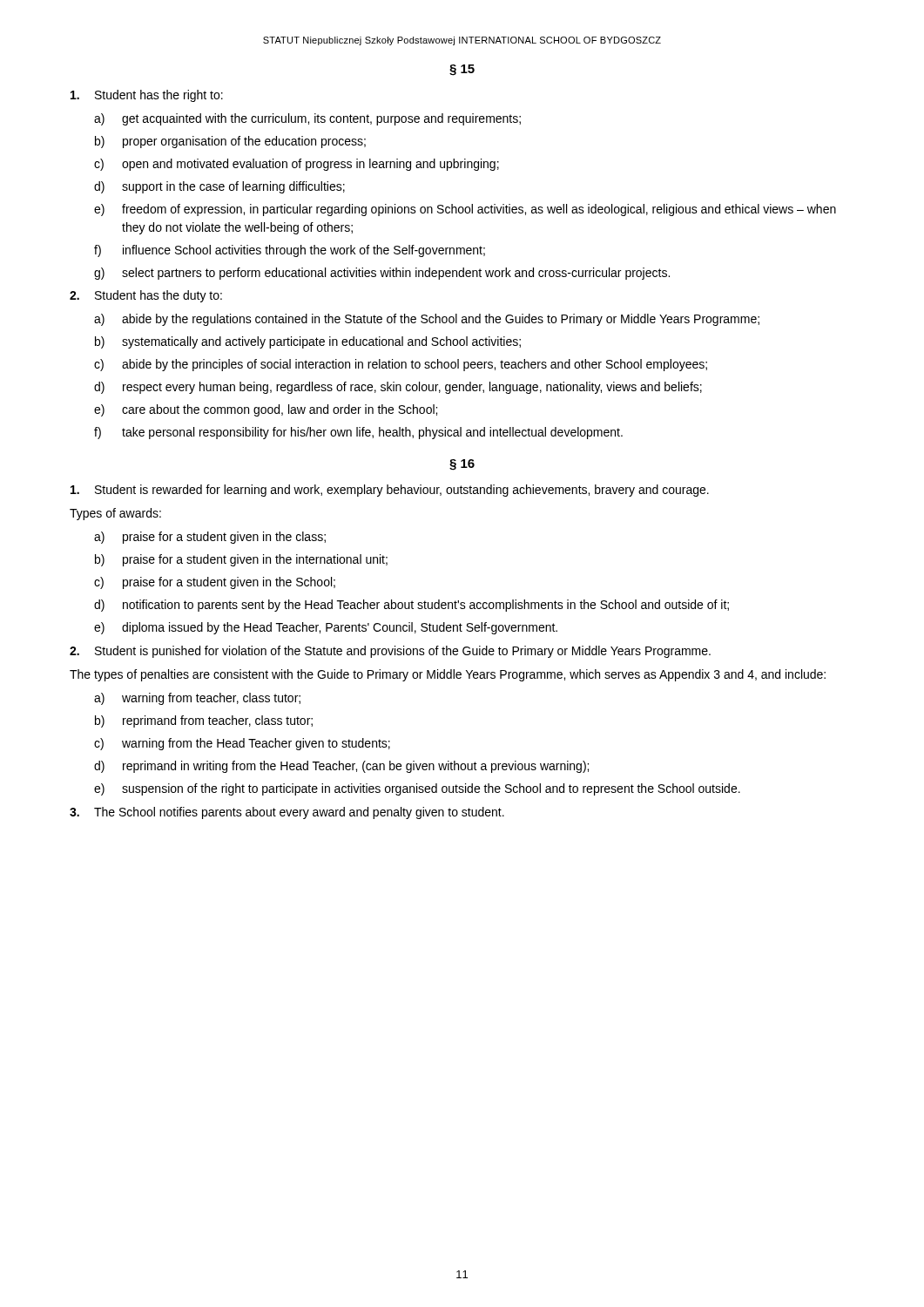This screenshot has height=1307, width=924.
Task: Find the list item that says "b) proper organisation"
Action: (x=230, y=142)
